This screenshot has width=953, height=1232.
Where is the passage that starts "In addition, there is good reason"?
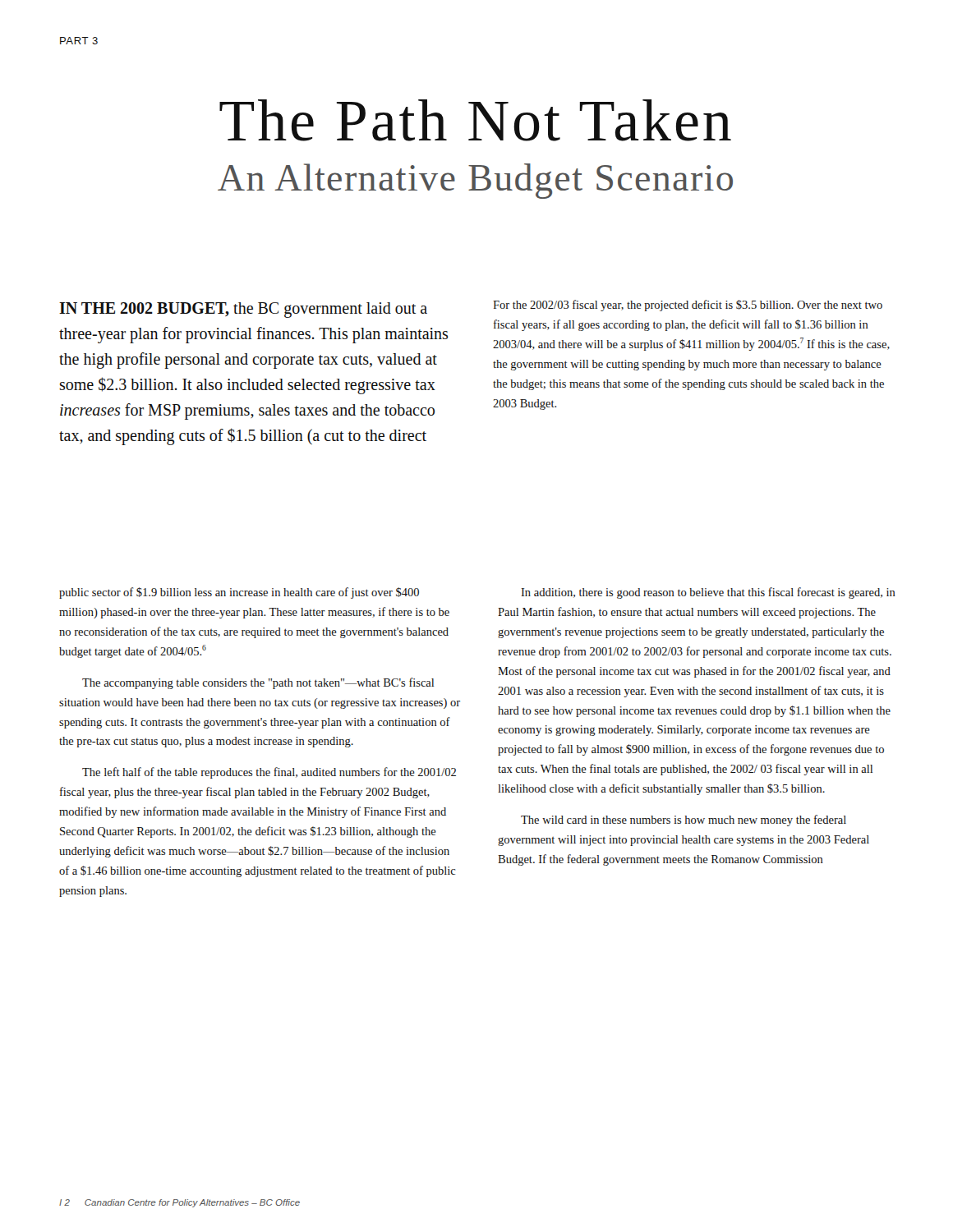(698, 726)
